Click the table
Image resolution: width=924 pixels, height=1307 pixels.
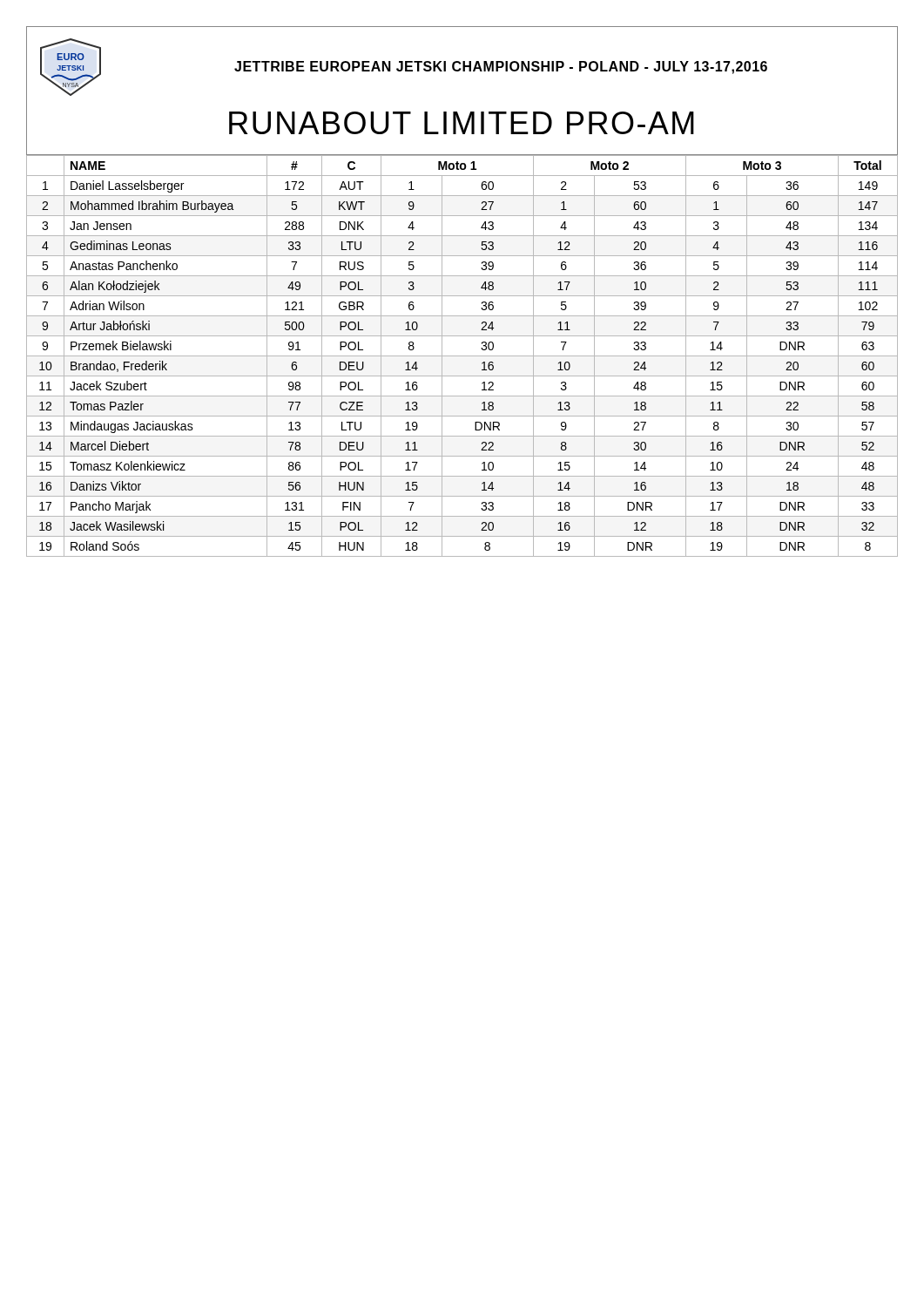coord(462,356)
